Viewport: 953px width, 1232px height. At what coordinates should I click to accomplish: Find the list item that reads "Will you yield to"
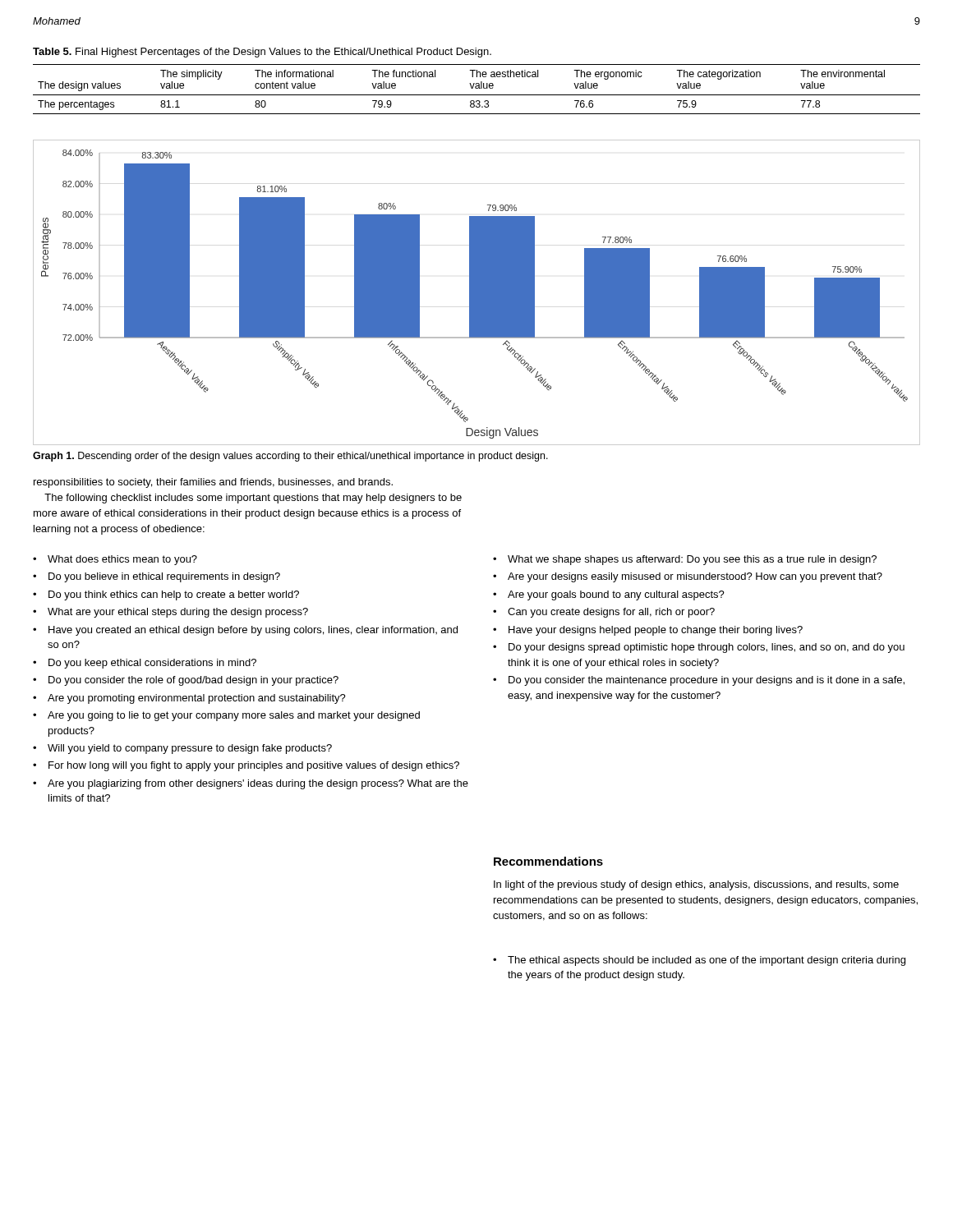(x=190, y=748)
